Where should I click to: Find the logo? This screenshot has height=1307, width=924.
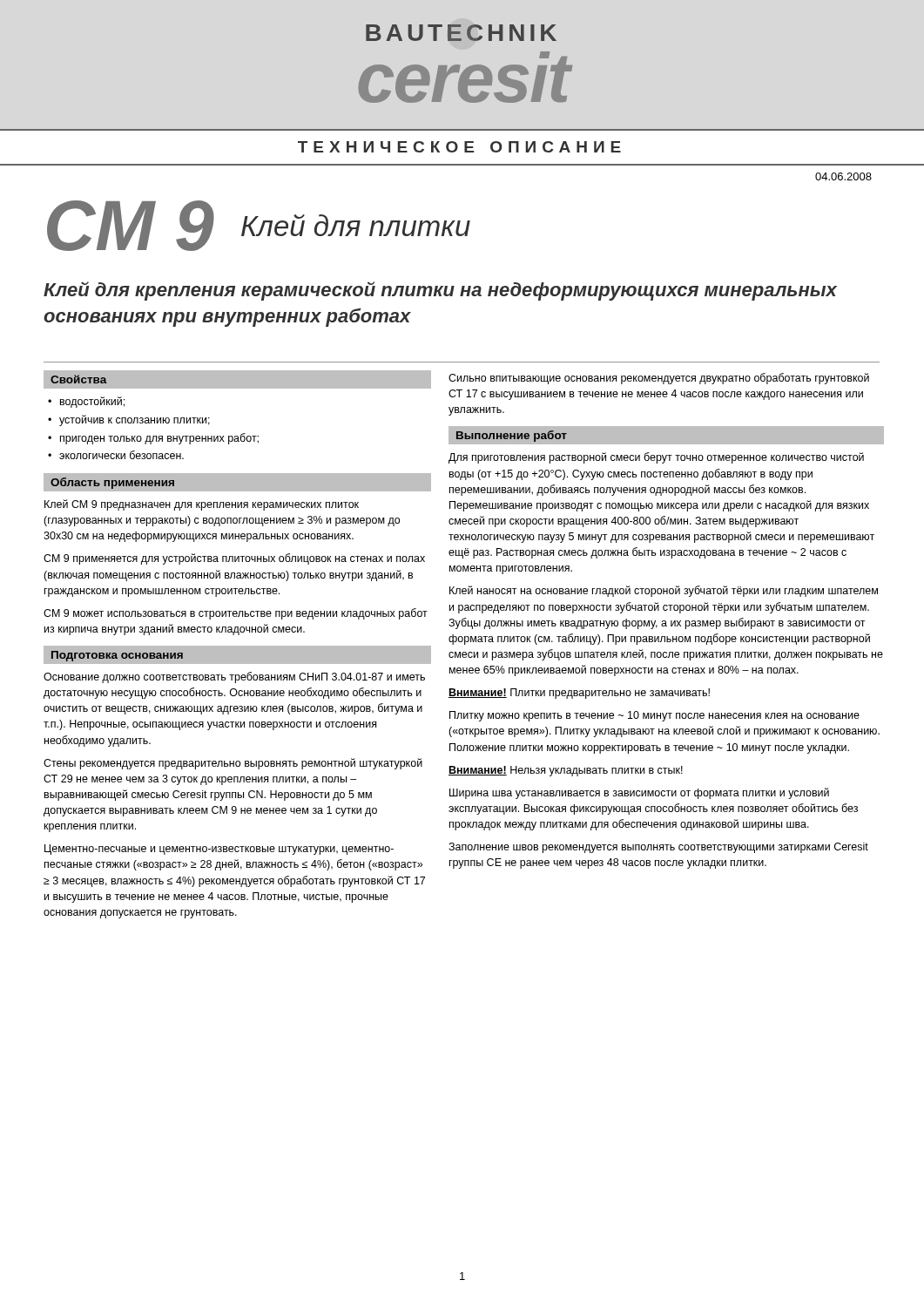462,65
